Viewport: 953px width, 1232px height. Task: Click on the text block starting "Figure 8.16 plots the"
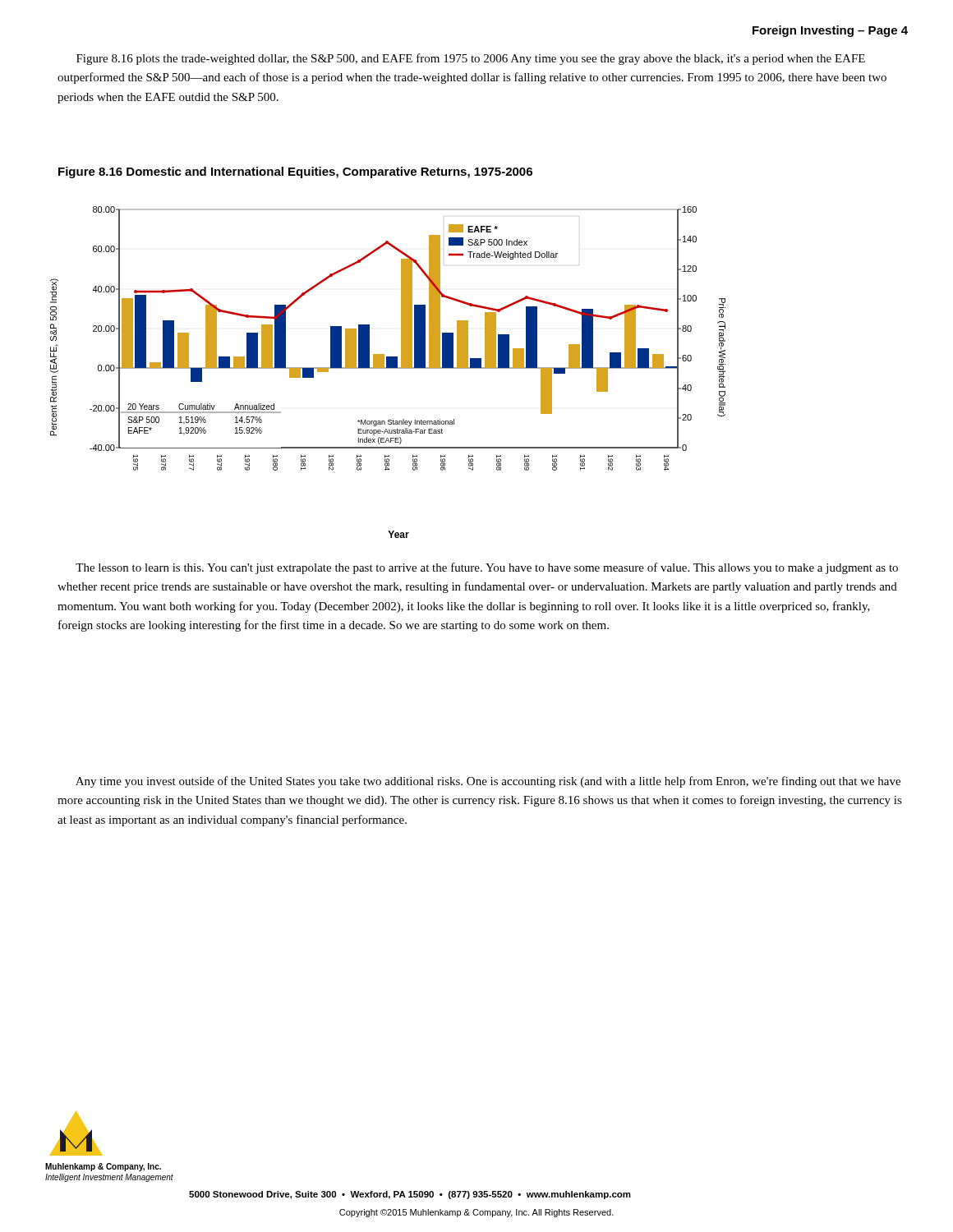[472, 77]
